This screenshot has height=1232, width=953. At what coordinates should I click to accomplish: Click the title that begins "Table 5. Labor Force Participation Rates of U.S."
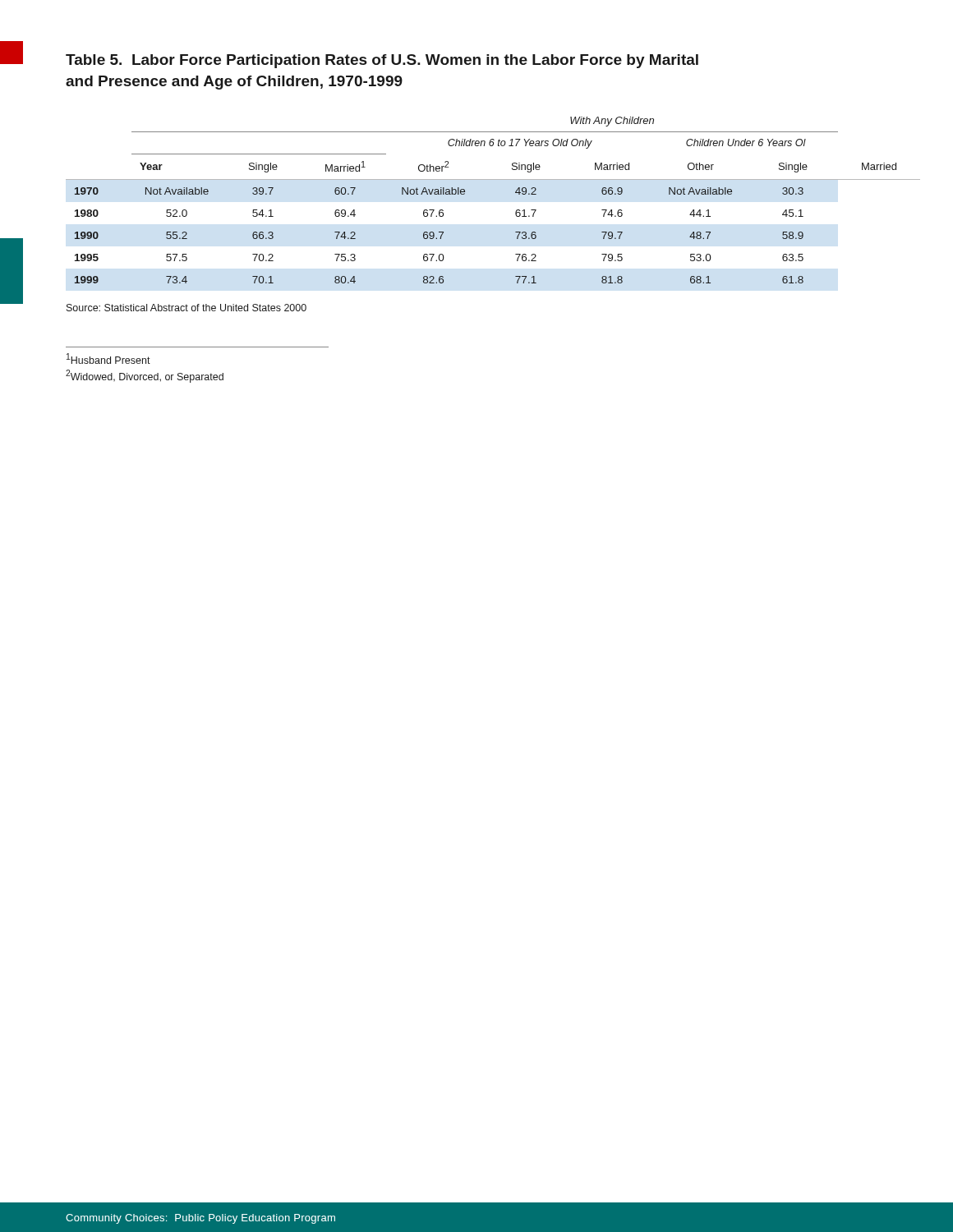(493, 70)
